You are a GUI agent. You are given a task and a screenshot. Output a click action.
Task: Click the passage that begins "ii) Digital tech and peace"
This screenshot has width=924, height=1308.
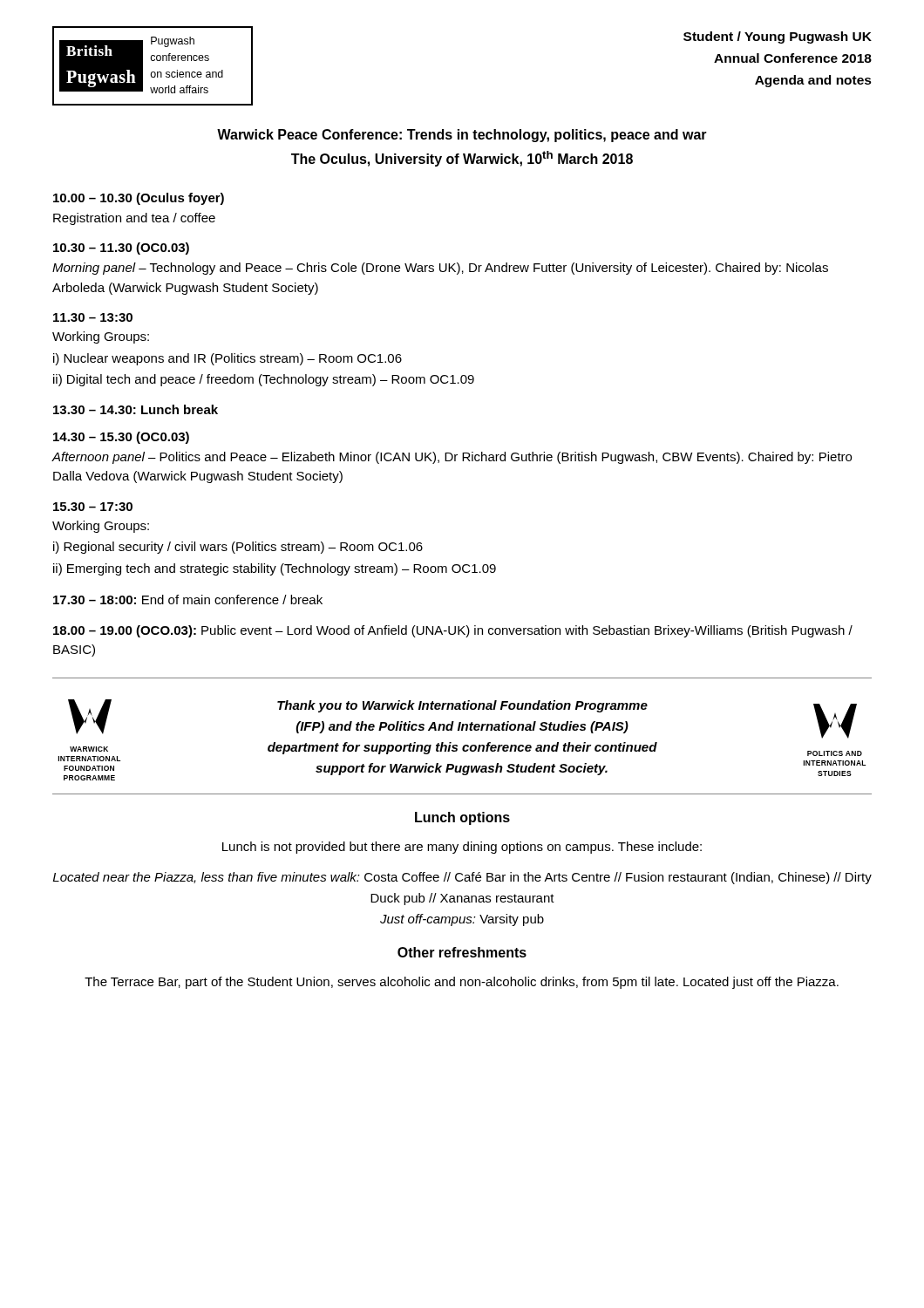pyautogui.click(x=263, y=379)
